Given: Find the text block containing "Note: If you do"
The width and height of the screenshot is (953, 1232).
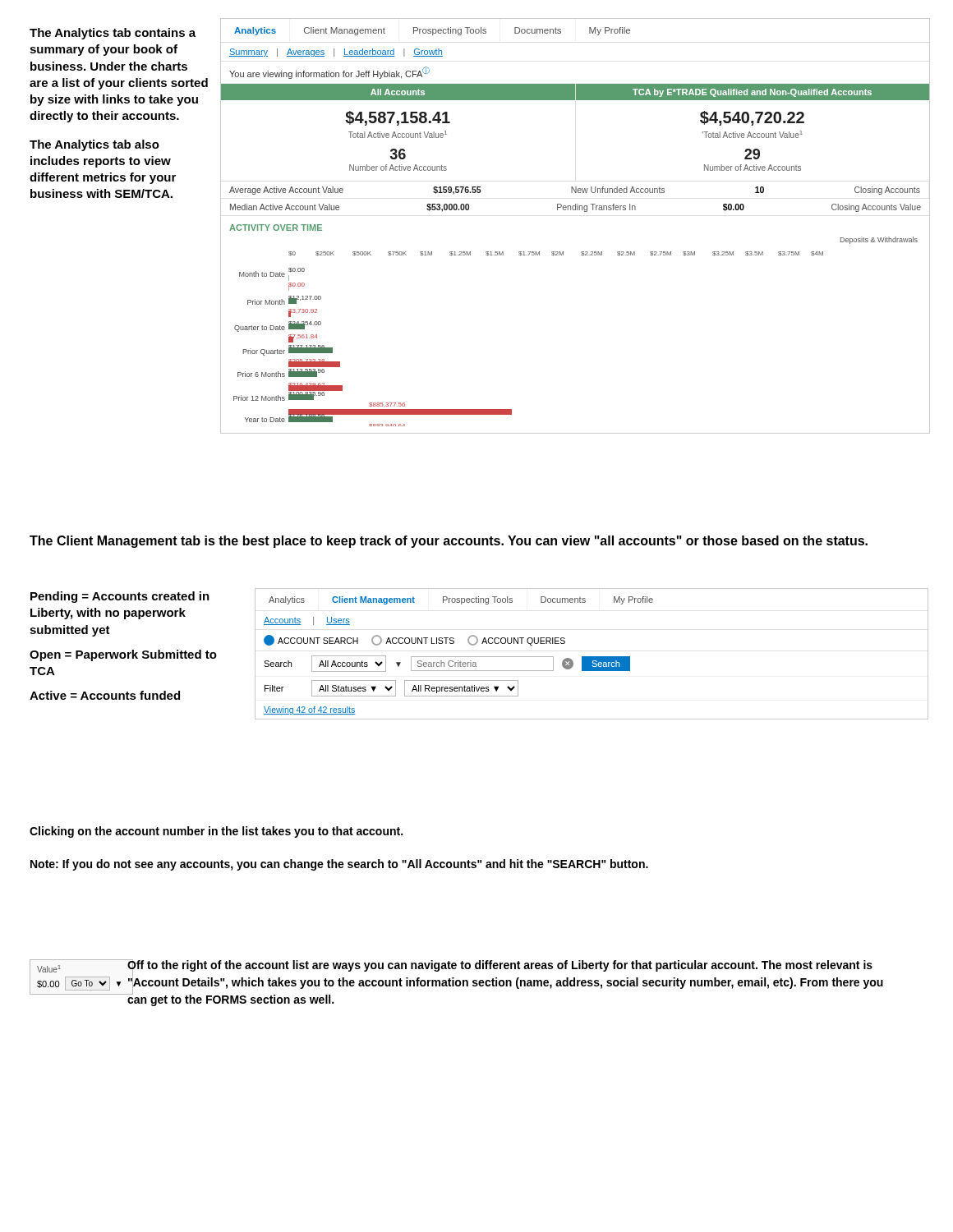Looking at the screenshot, I should pos(476,864).
